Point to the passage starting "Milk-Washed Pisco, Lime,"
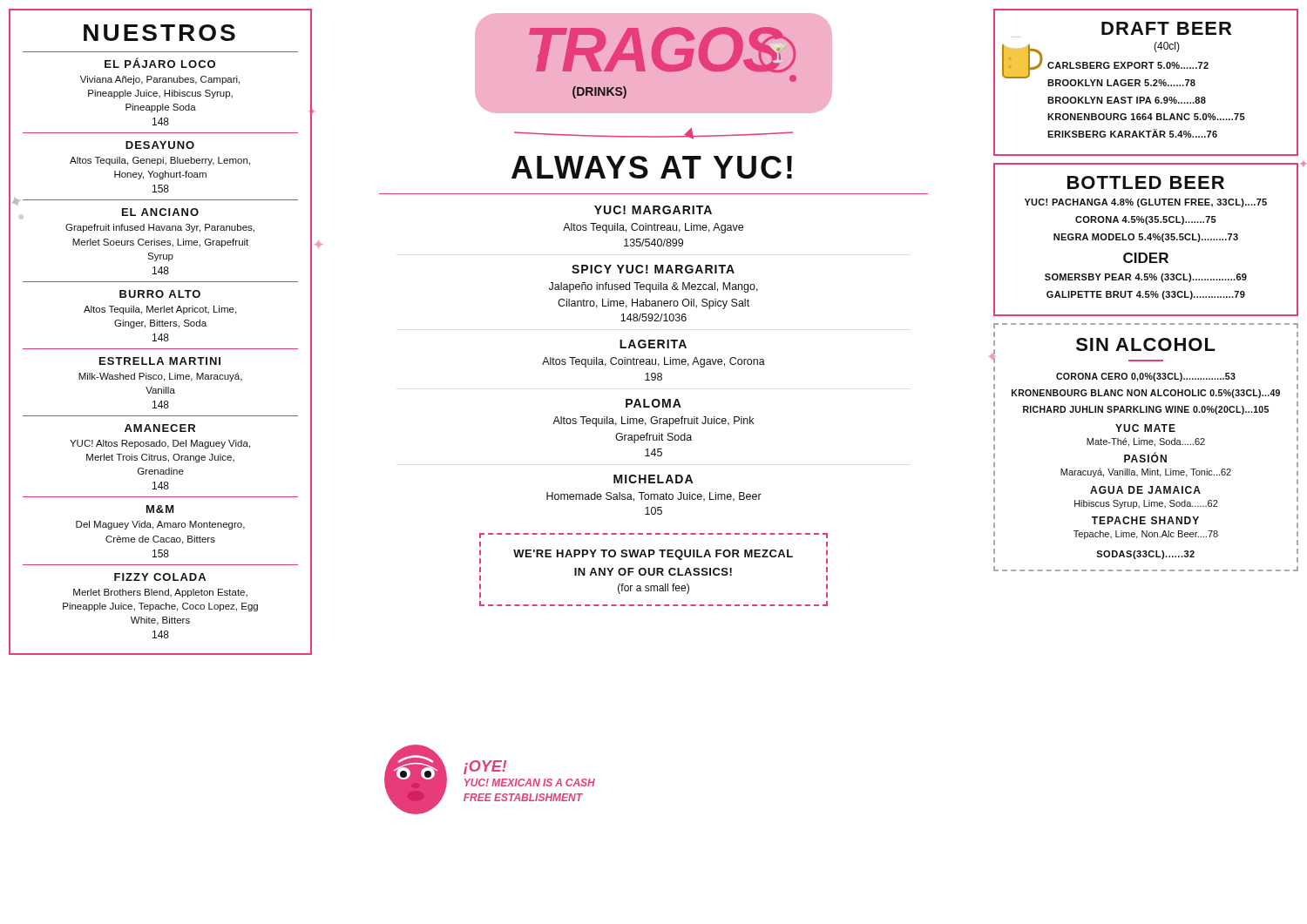 point(160,383)
